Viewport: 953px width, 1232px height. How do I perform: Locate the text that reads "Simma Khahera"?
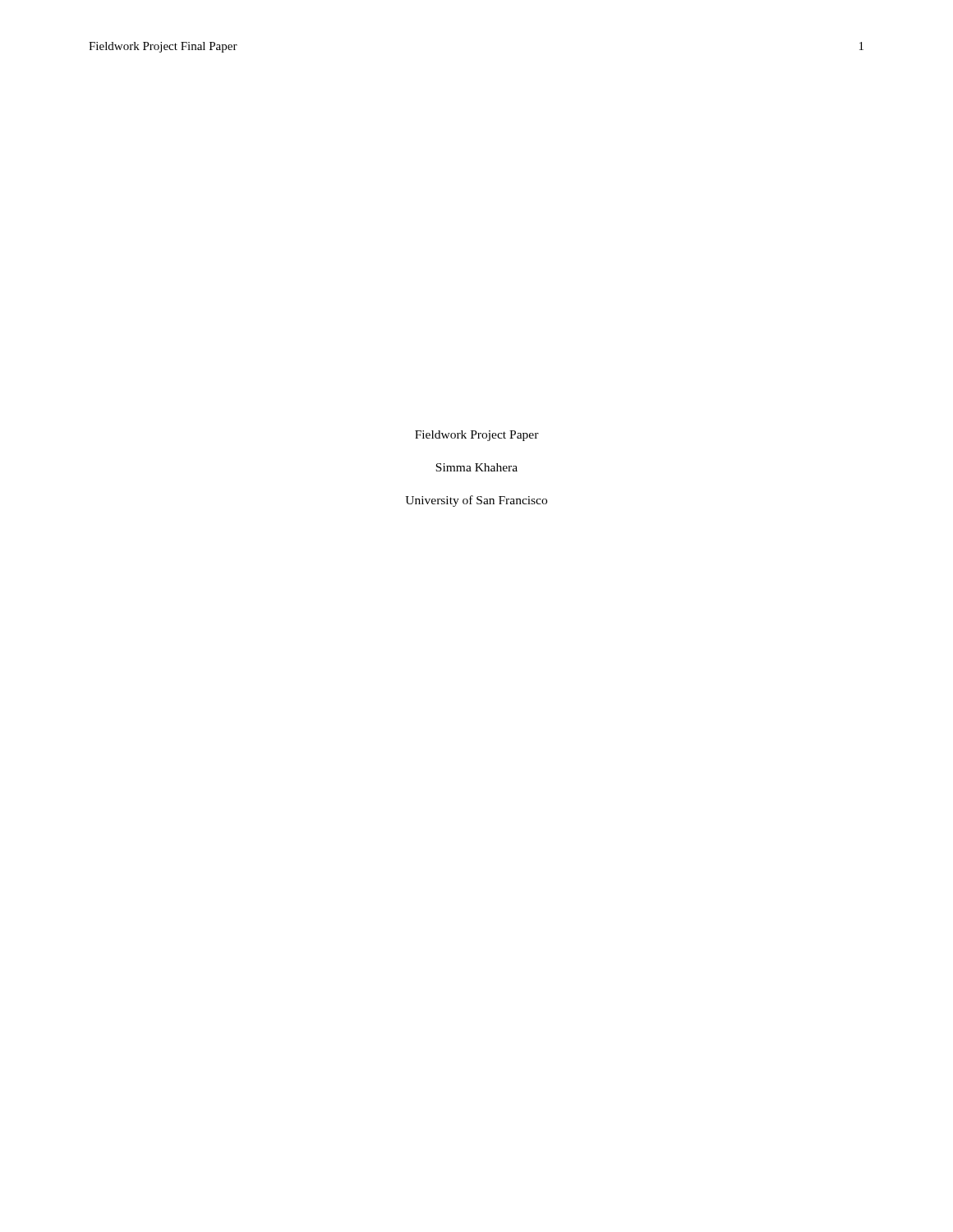pos(476,467)
